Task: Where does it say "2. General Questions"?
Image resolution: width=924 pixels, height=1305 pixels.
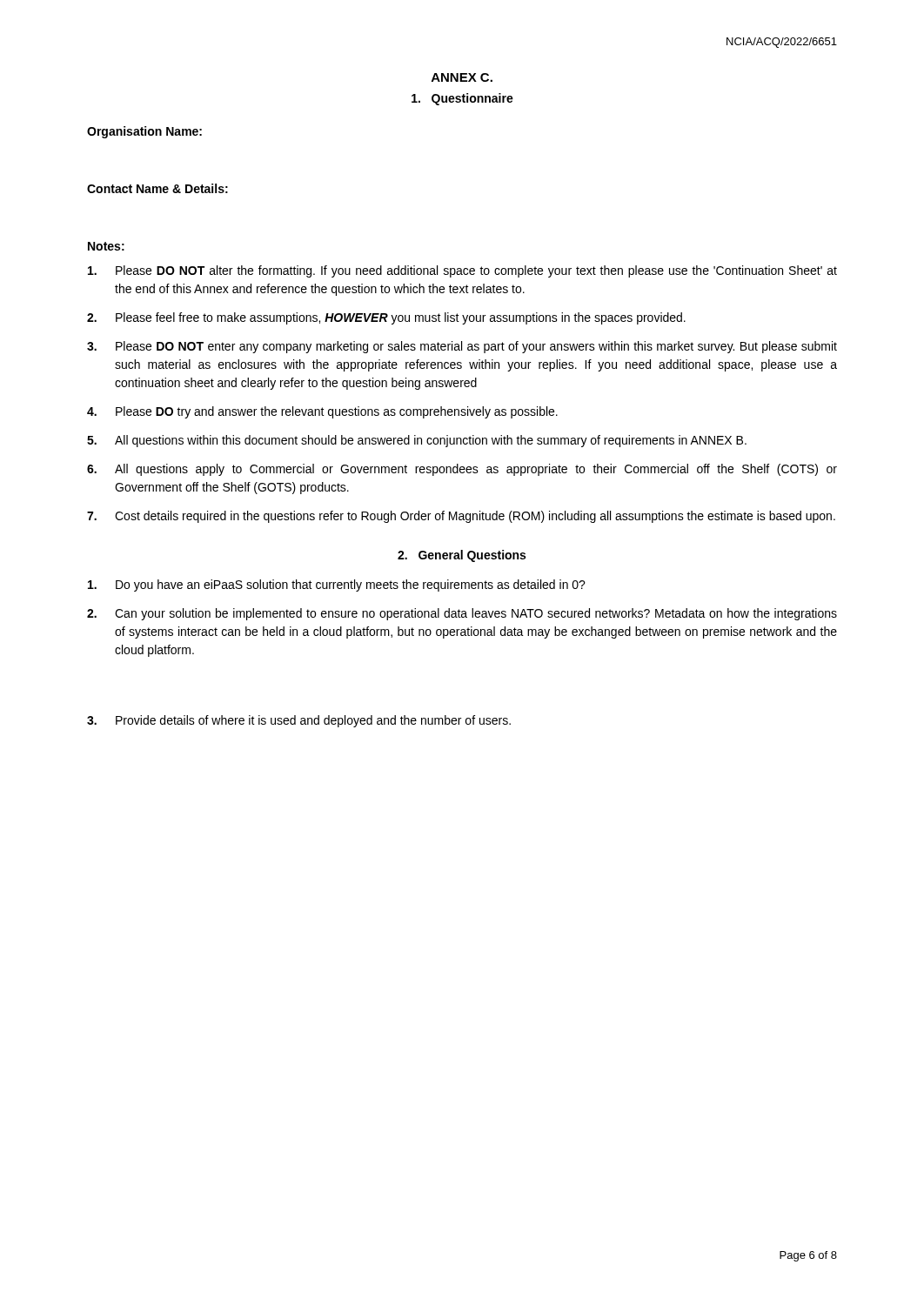Action: click(x=462, y=555)
